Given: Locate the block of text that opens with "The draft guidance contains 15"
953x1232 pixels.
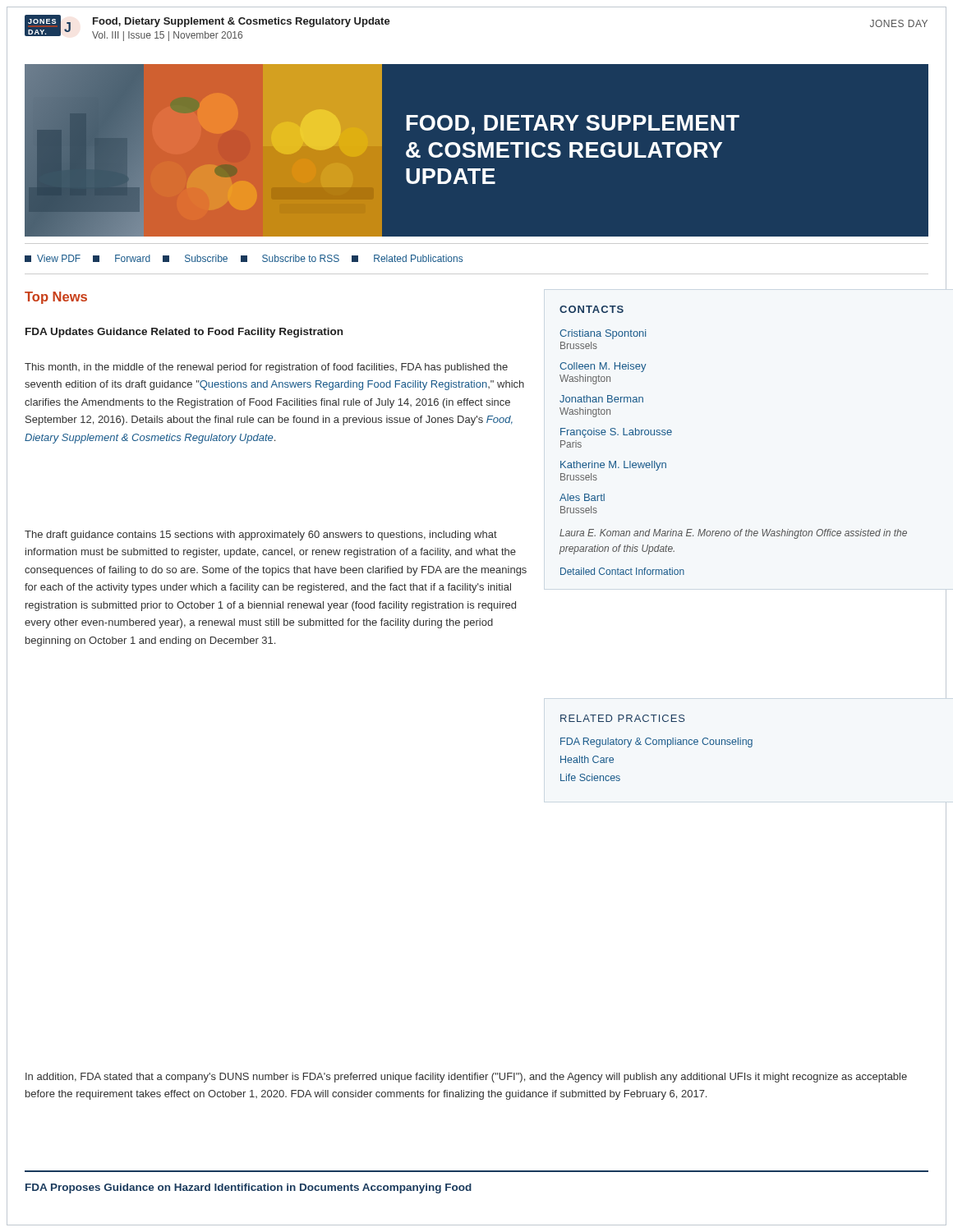Looking at the screenshot, I should [x=277, y=587].
